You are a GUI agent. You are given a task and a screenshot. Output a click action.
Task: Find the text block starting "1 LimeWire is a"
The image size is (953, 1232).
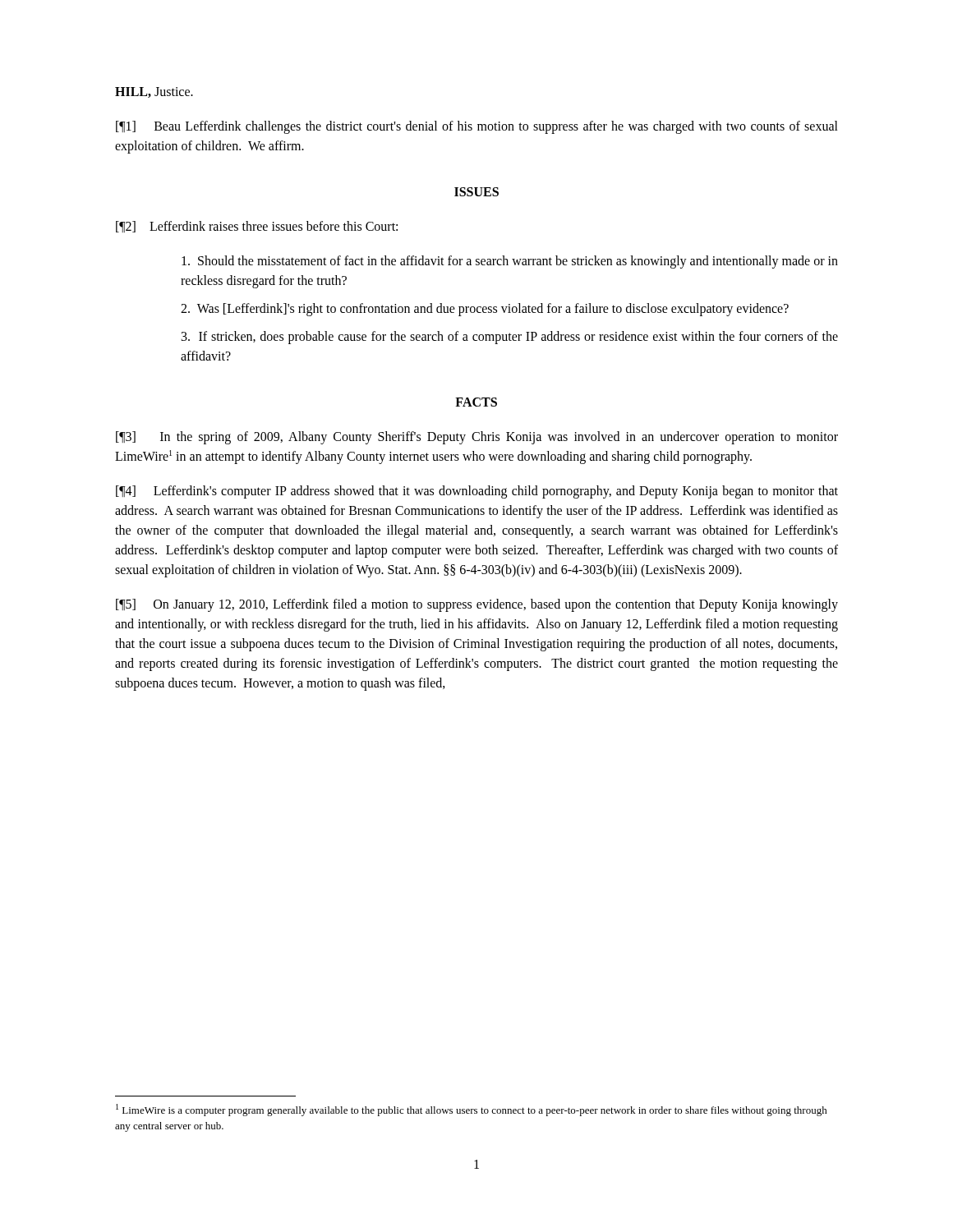(x=471, y=1117)
